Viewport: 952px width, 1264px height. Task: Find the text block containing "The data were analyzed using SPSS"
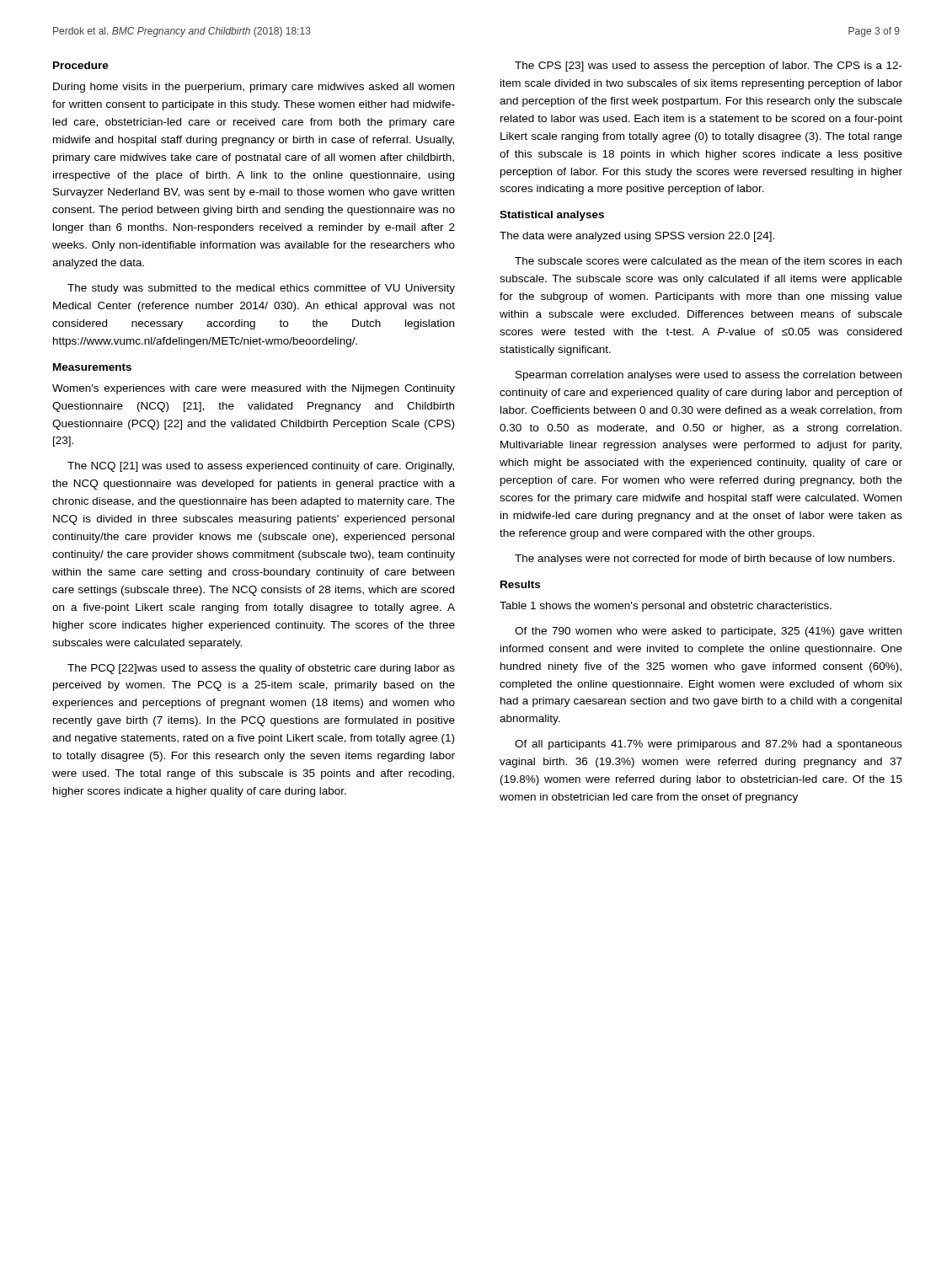[x=701, y=237]
